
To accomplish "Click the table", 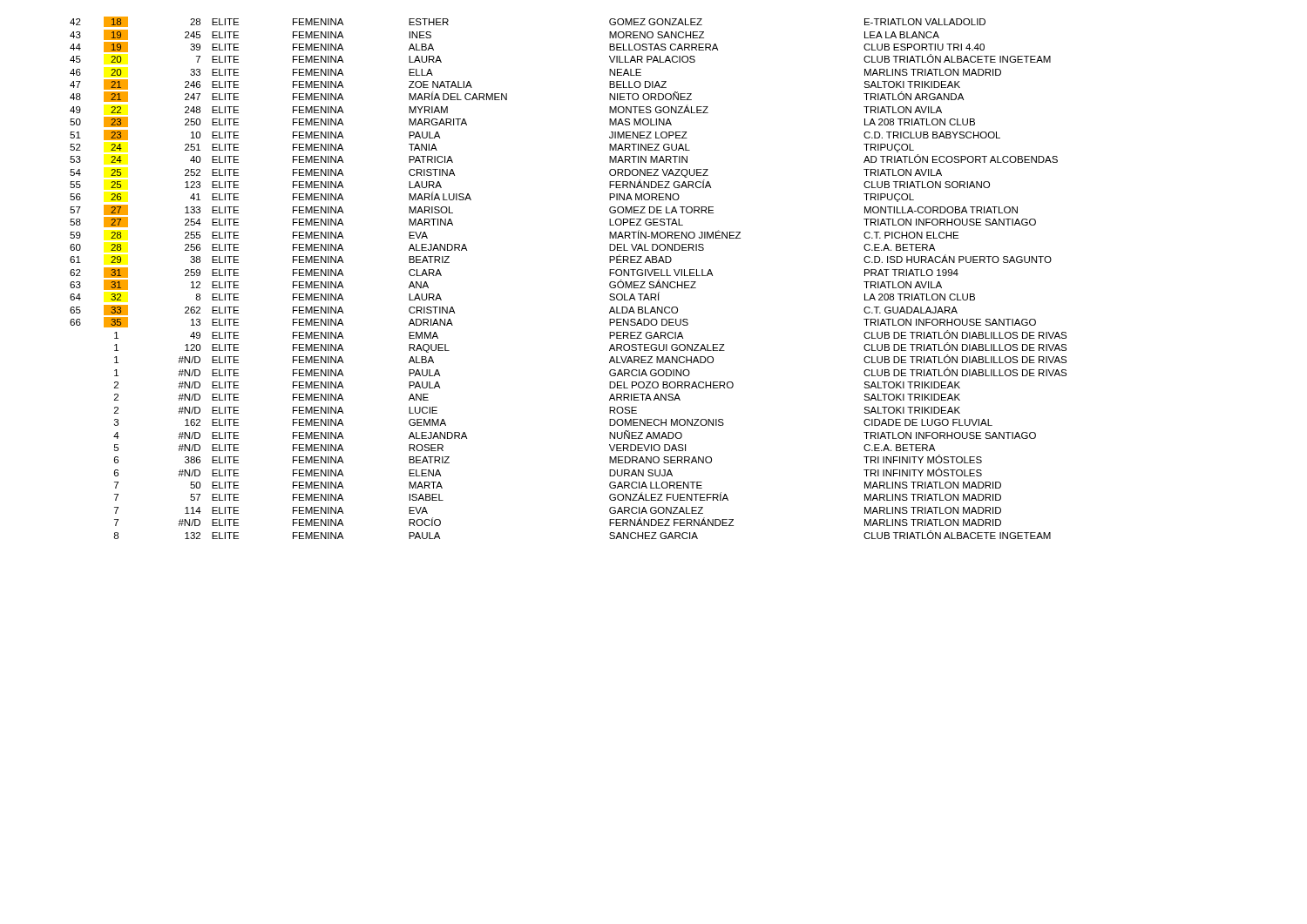I will [x=654, y=279].
